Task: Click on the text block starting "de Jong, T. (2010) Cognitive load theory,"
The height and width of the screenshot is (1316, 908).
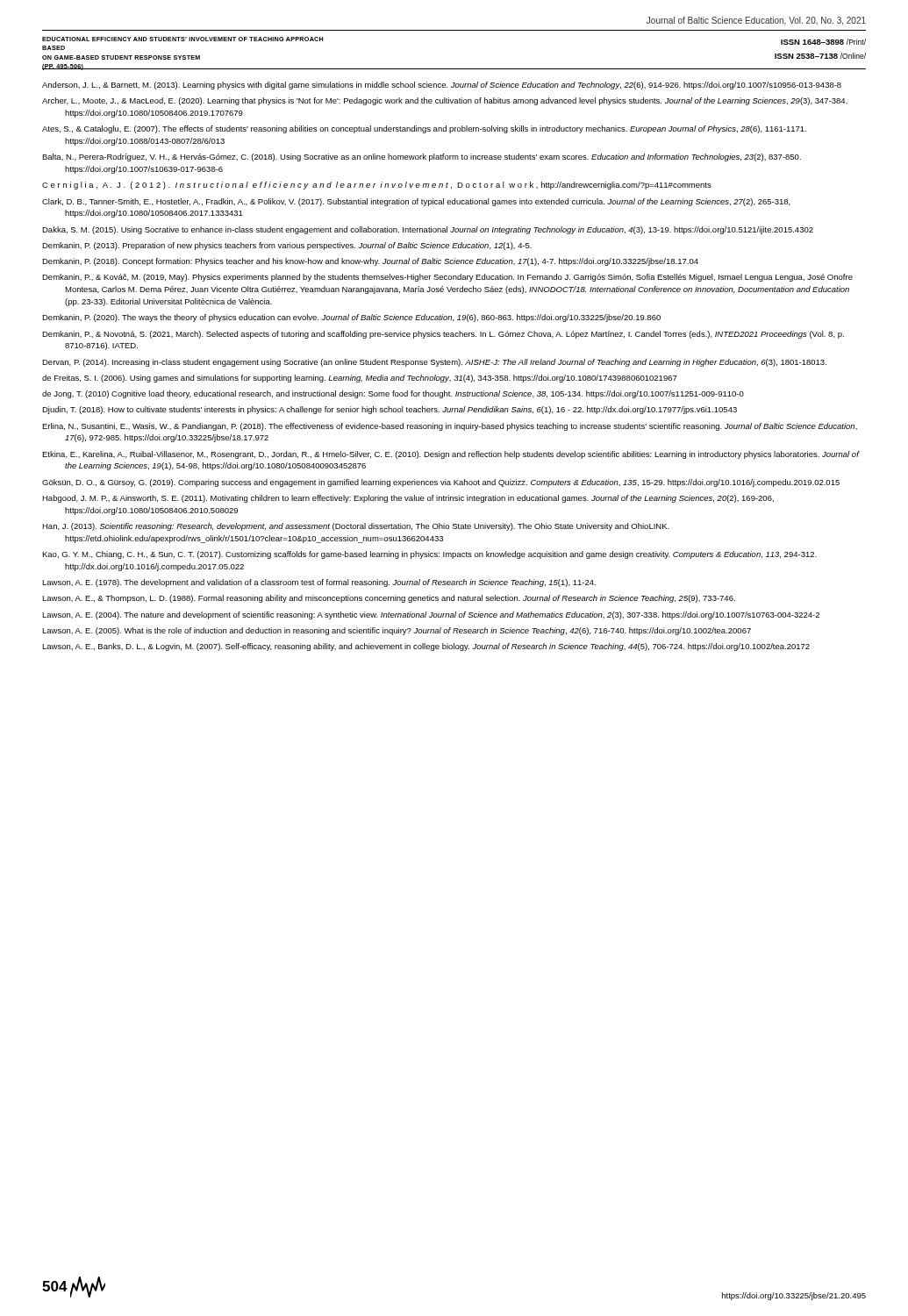Action: point(393,394)
